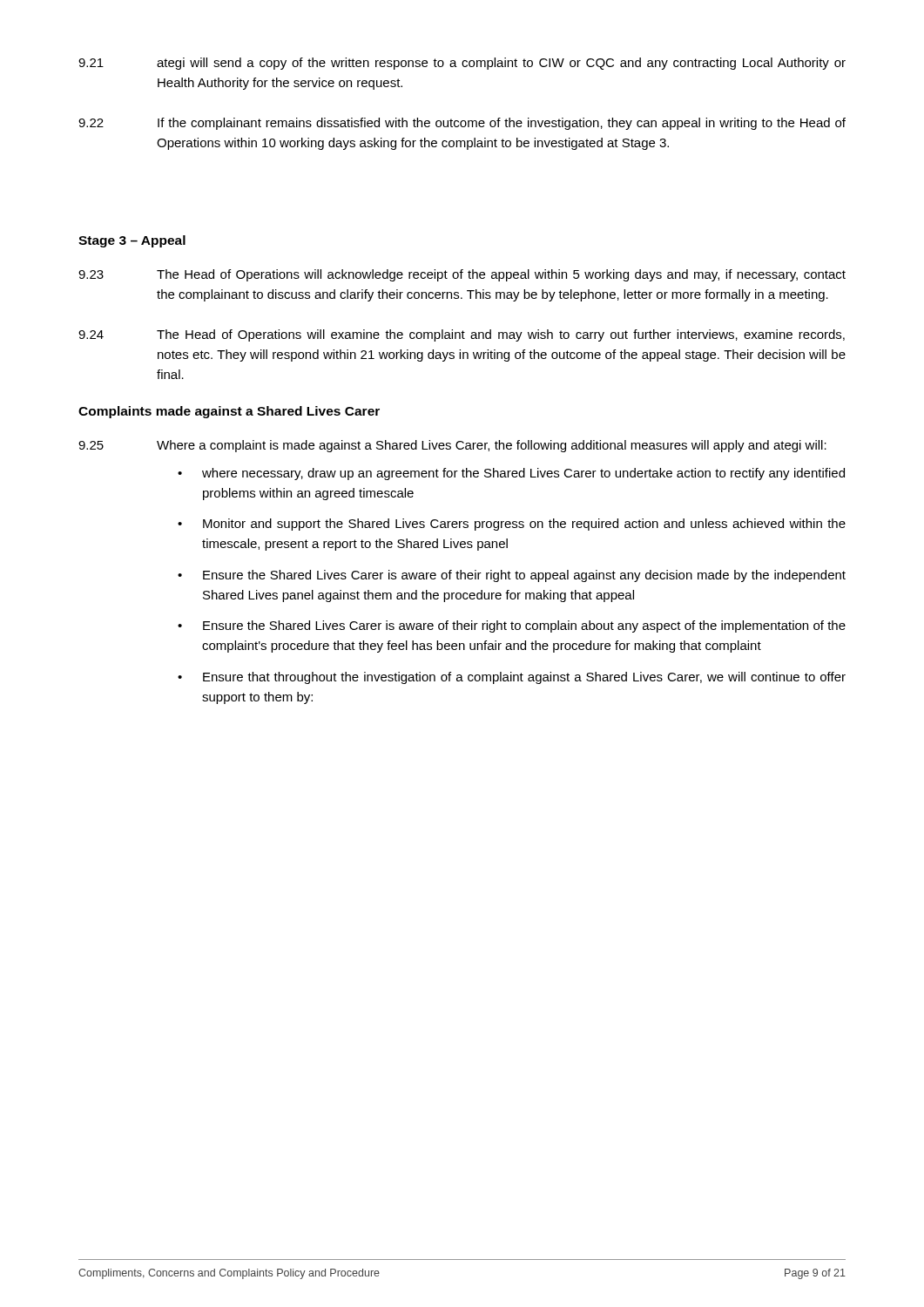Select the block starting "9.21 ategi will send a copy"

(x=462, y=73)
